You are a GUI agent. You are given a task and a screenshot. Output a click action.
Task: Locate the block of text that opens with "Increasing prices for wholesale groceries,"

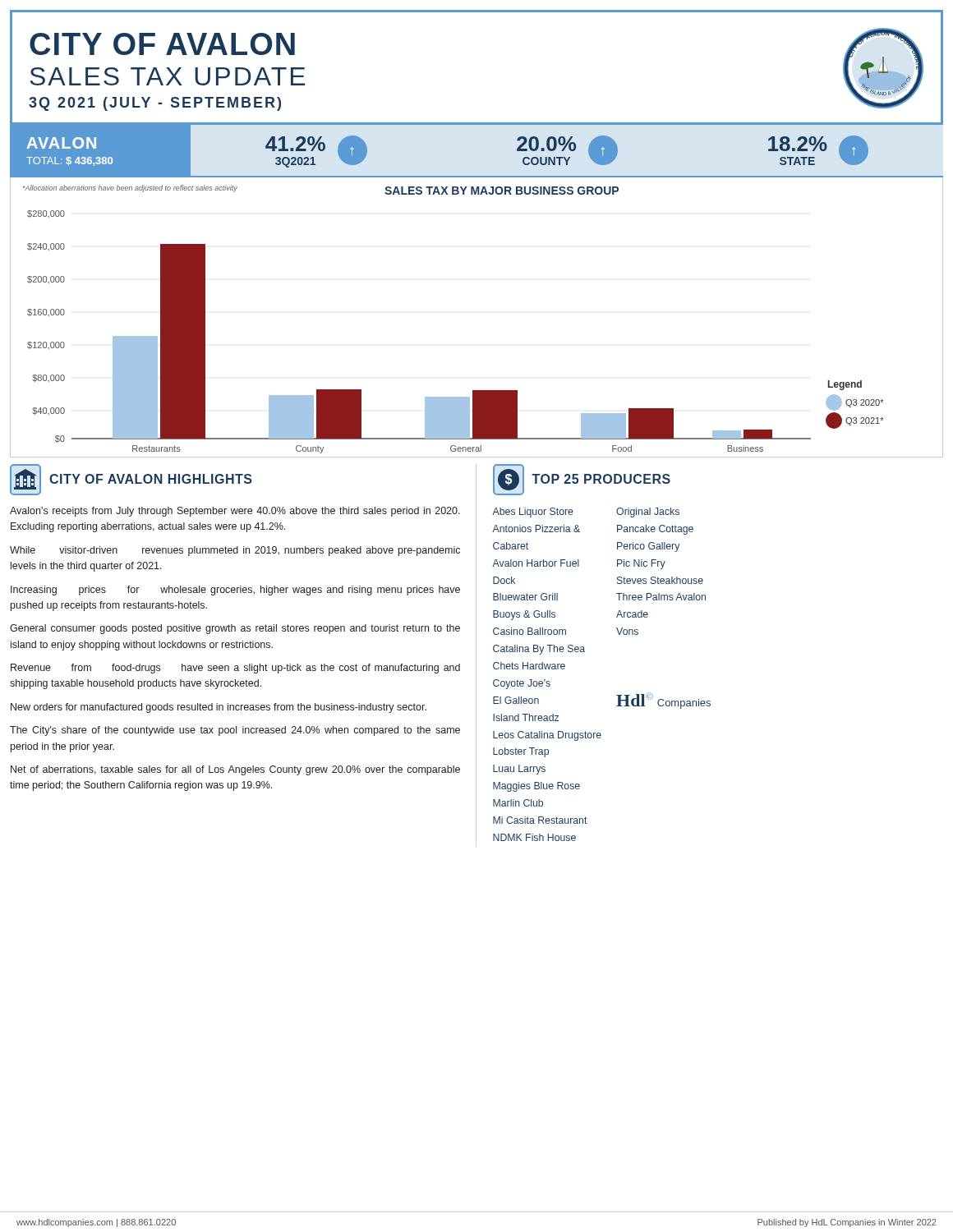coord(235,597)
